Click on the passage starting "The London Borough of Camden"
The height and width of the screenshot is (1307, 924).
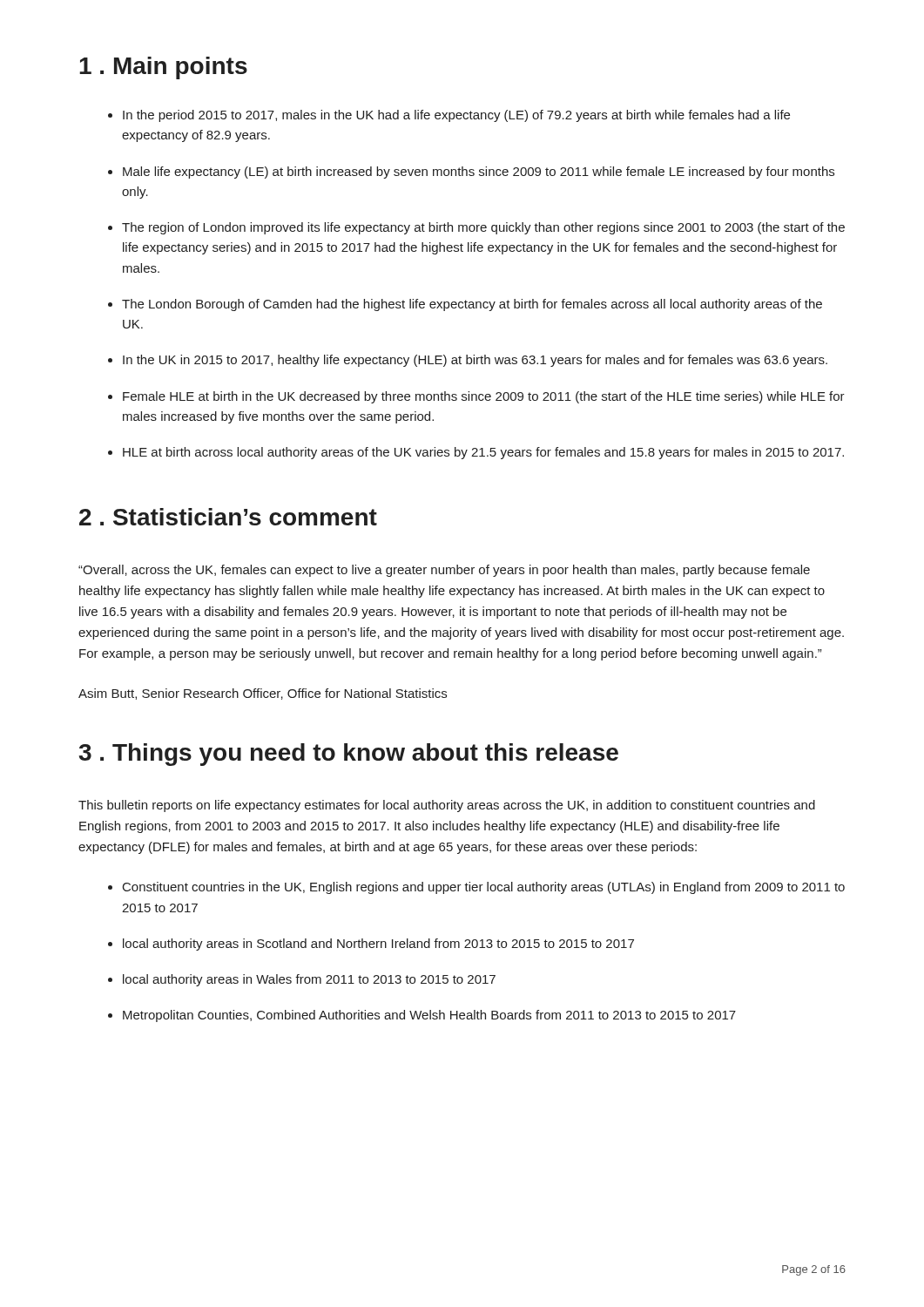coord(472,314)
